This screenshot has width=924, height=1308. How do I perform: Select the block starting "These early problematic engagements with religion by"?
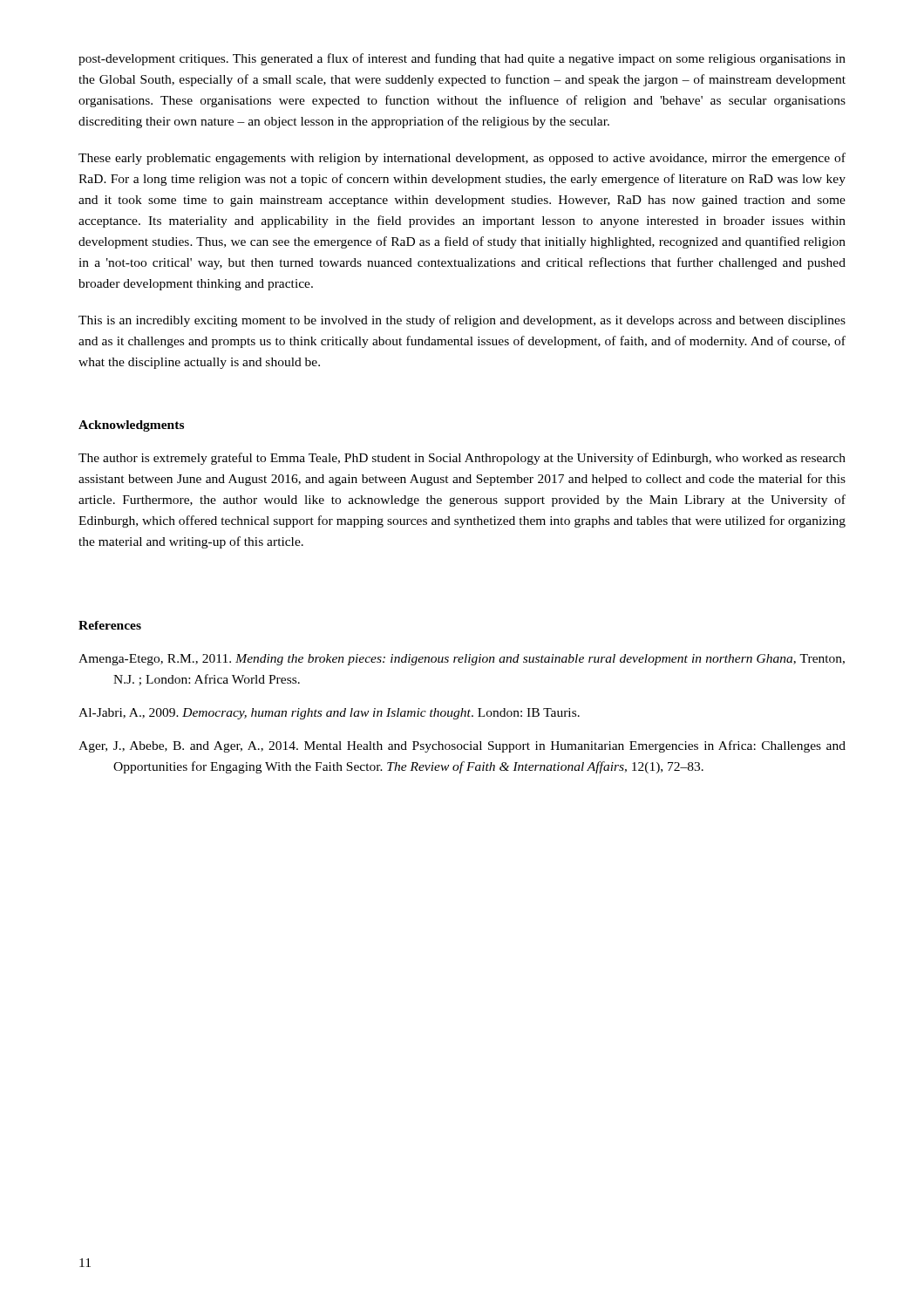[x=462, y=220]
